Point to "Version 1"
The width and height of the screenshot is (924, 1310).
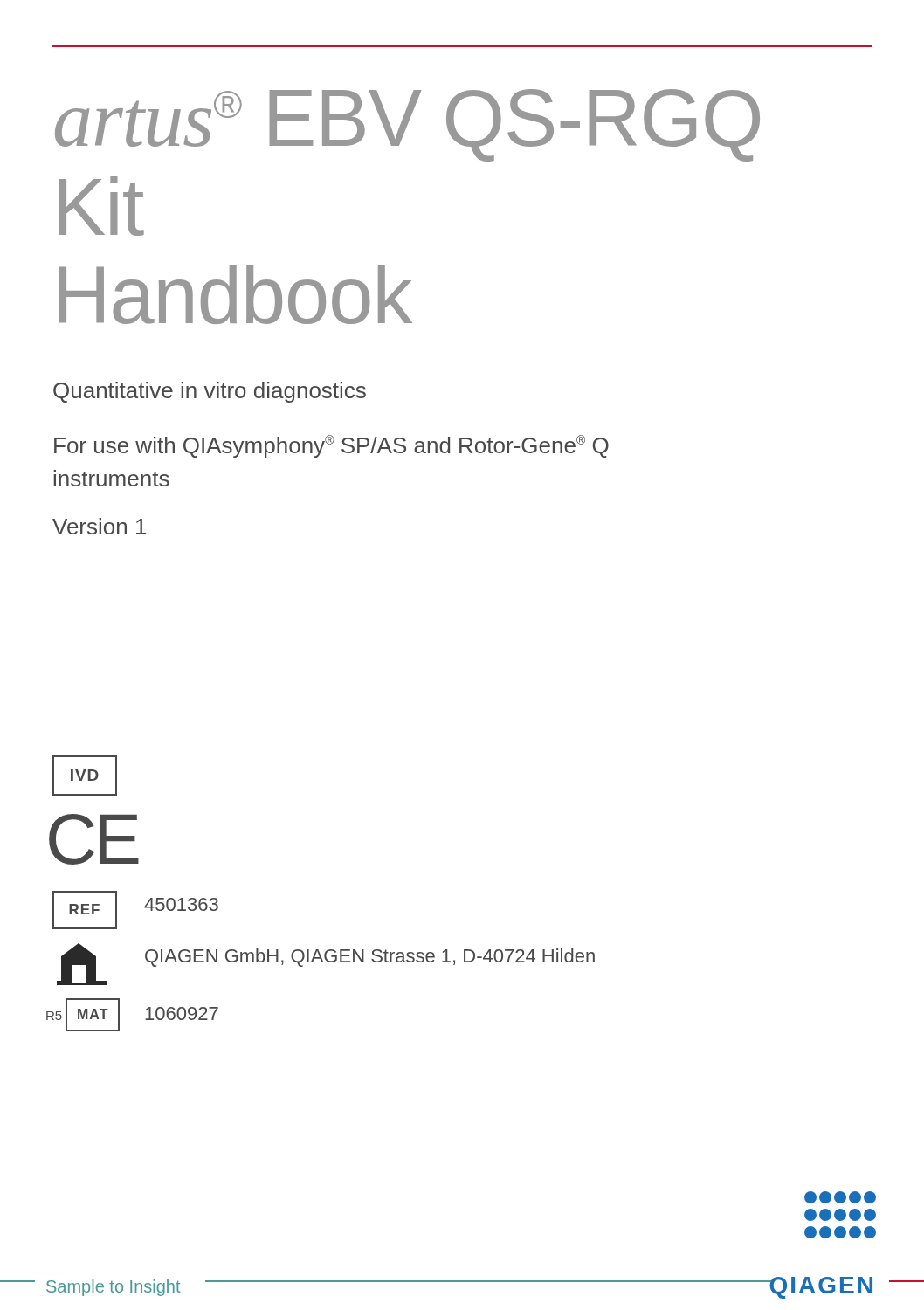(100, 527)
